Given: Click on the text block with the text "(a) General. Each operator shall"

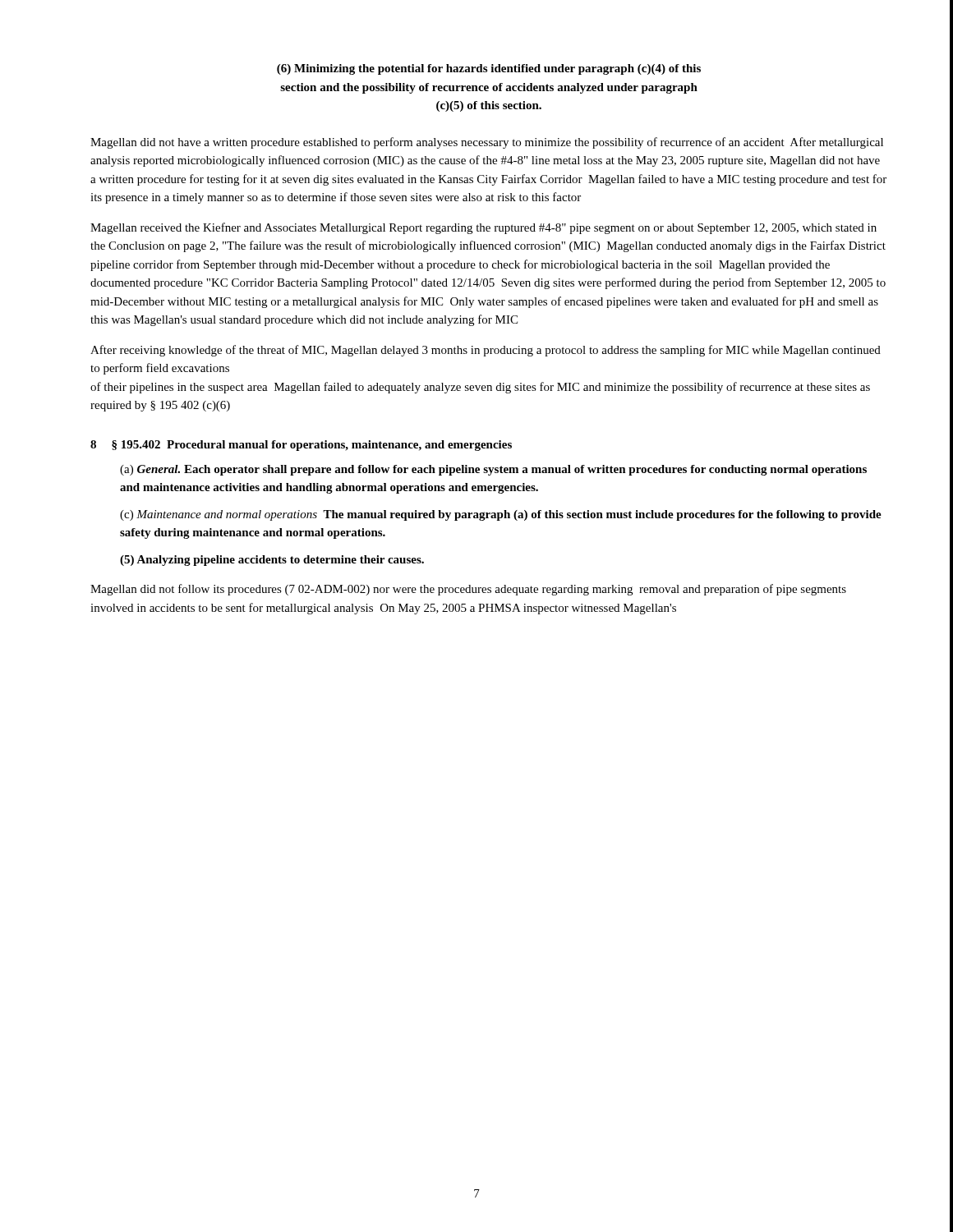Looking at the screenshot, I should 493,478.
